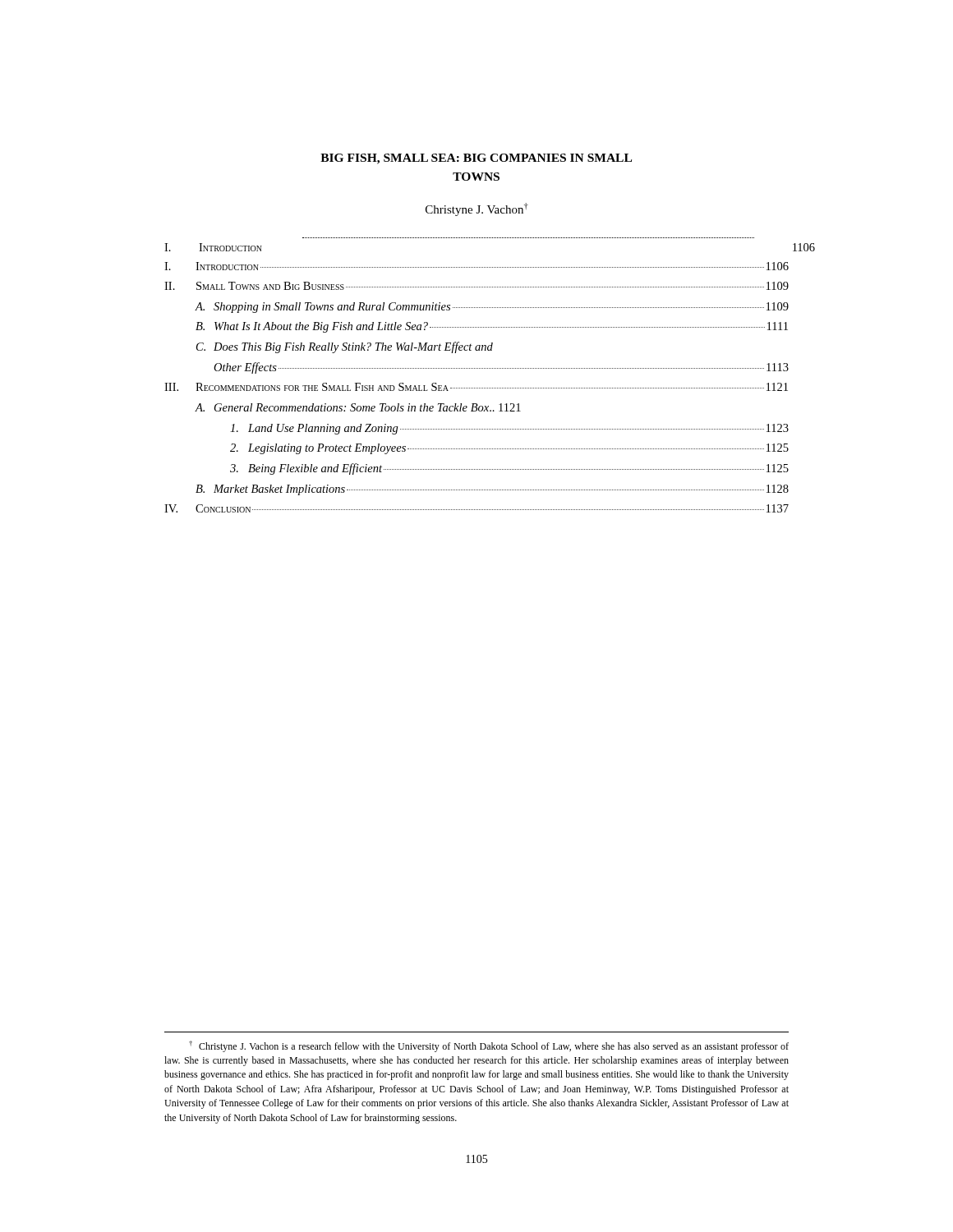Click the passage that begins "A. General Recommendations: Some Tools in the Tackle"
Screen dimensions: 1232x953
tap(492, 408)
